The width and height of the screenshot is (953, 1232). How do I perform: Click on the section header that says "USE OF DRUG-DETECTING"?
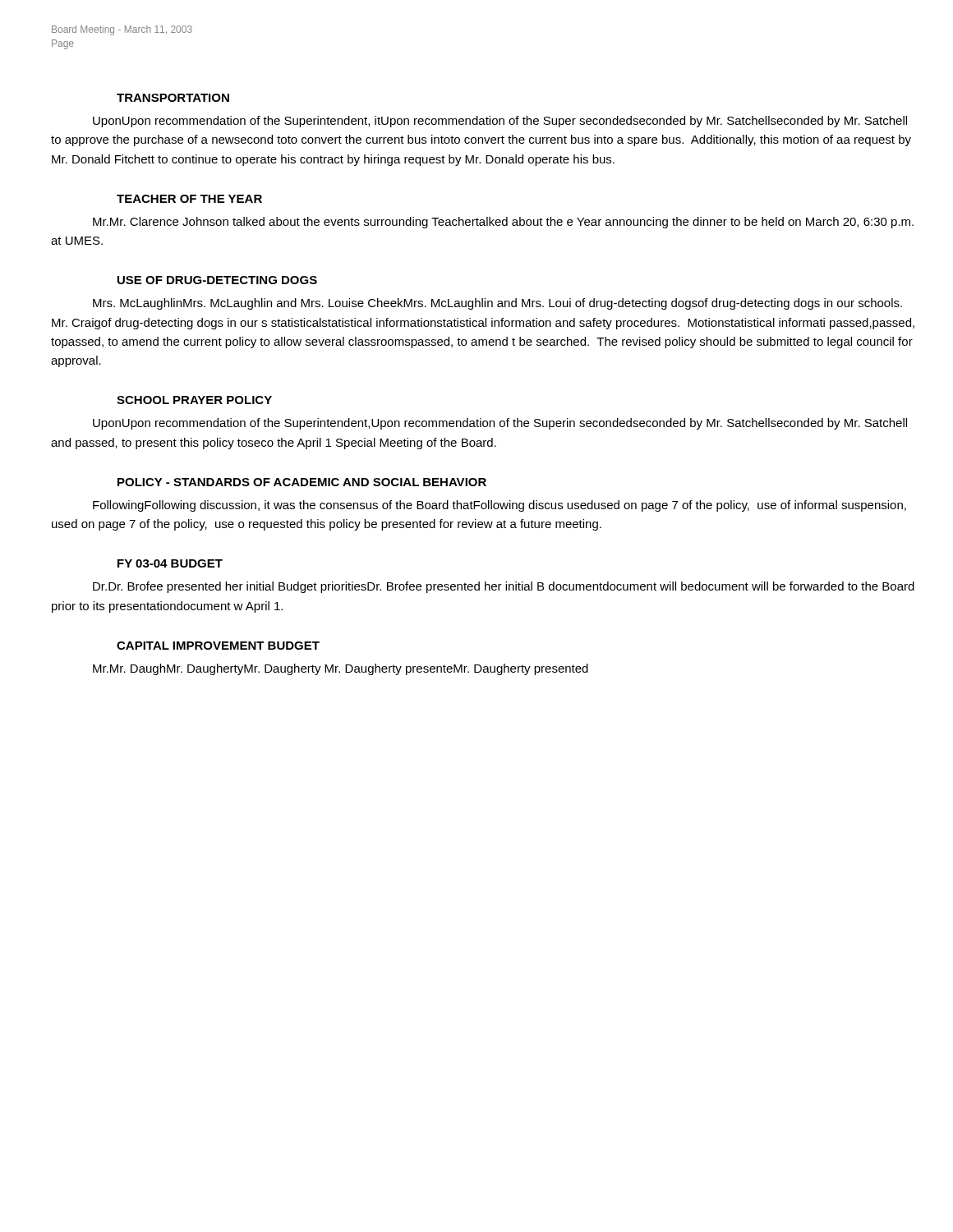point(217,280)
